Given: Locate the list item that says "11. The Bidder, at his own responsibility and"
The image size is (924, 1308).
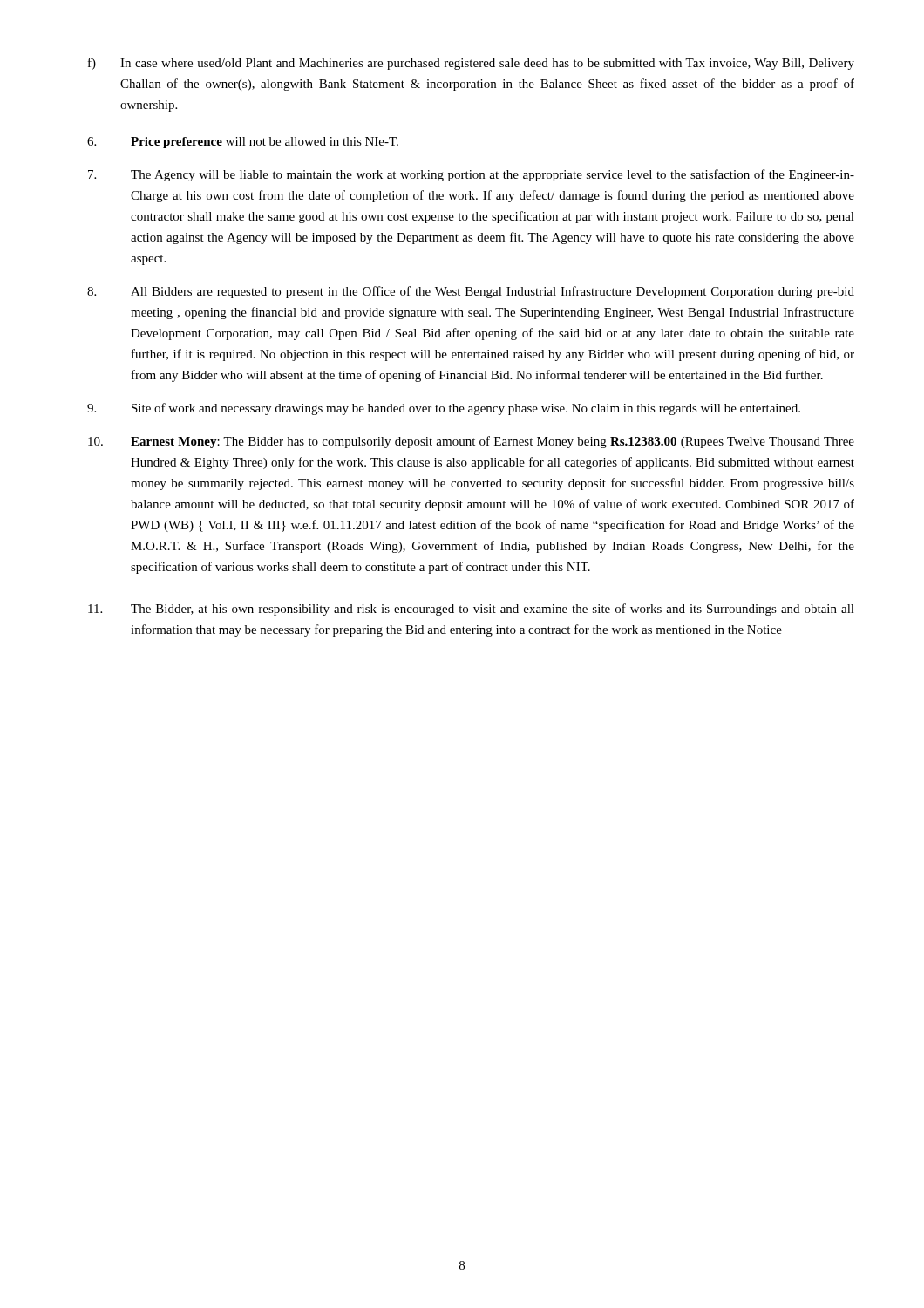Looking at the screenshot, I should pyautogui.click(x=471, y=619).
